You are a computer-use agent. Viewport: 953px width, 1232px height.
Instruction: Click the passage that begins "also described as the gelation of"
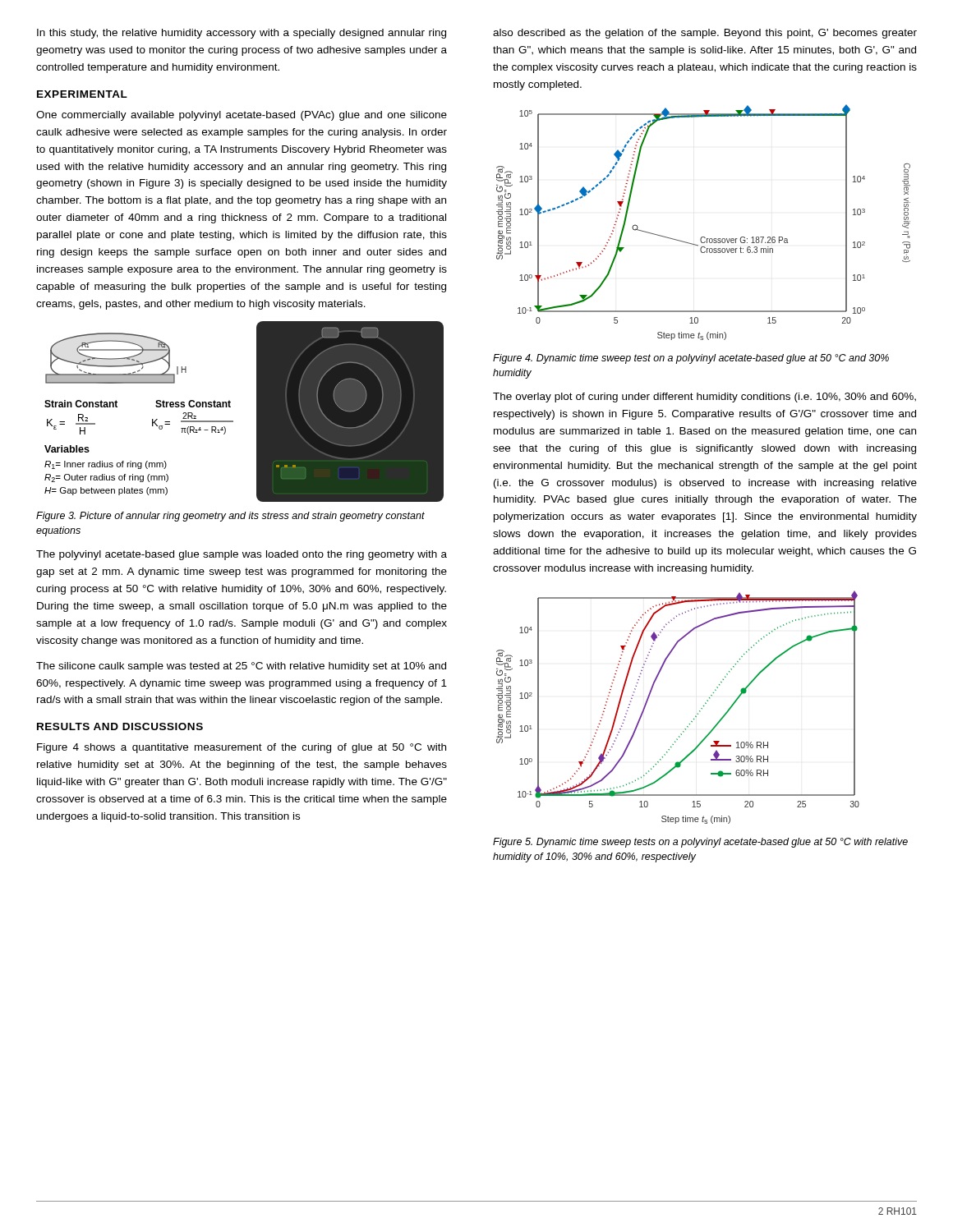click(705, 59)
